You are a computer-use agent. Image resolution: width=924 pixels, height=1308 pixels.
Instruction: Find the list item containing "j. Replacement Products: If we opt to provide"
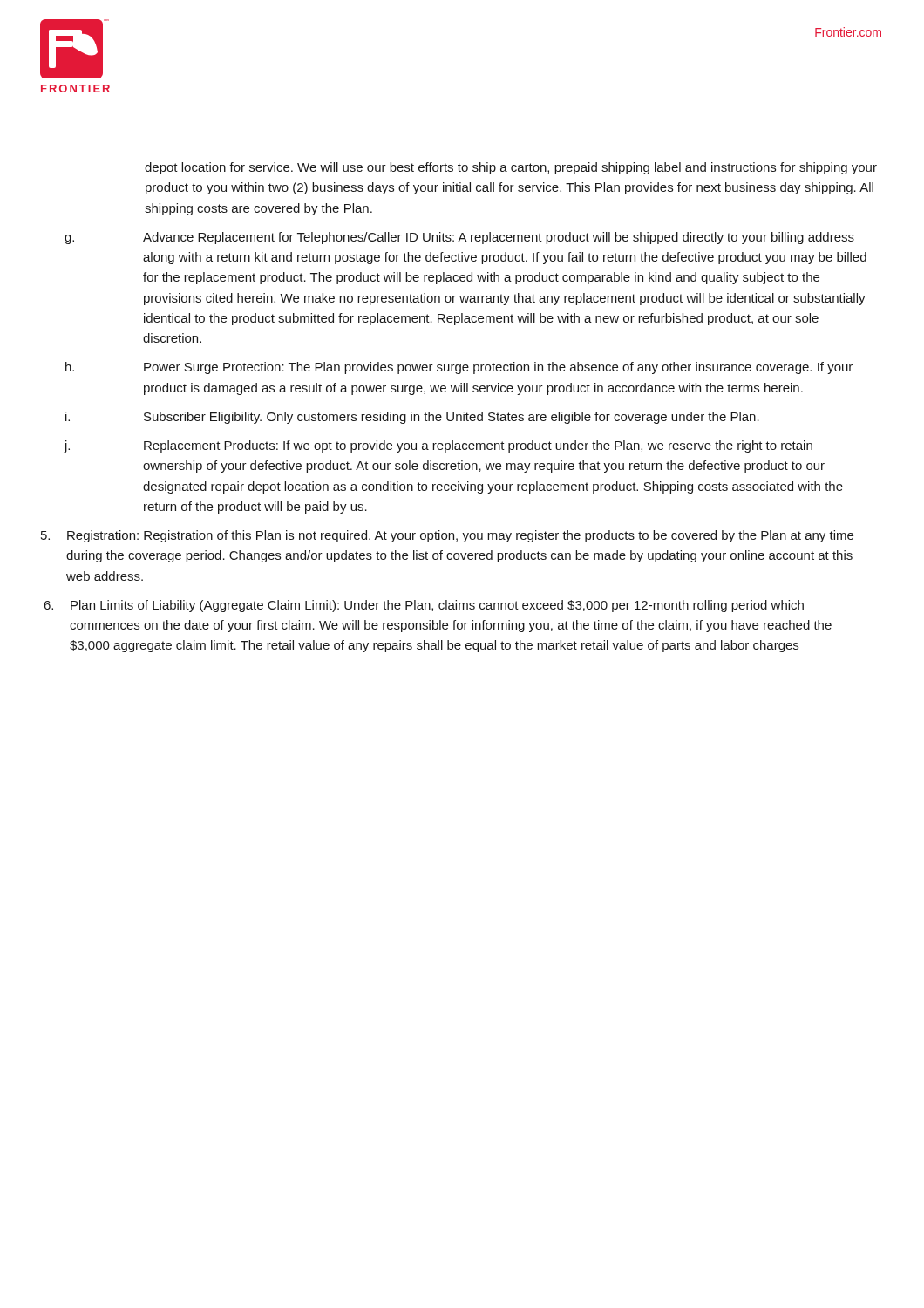click(462, 476)
